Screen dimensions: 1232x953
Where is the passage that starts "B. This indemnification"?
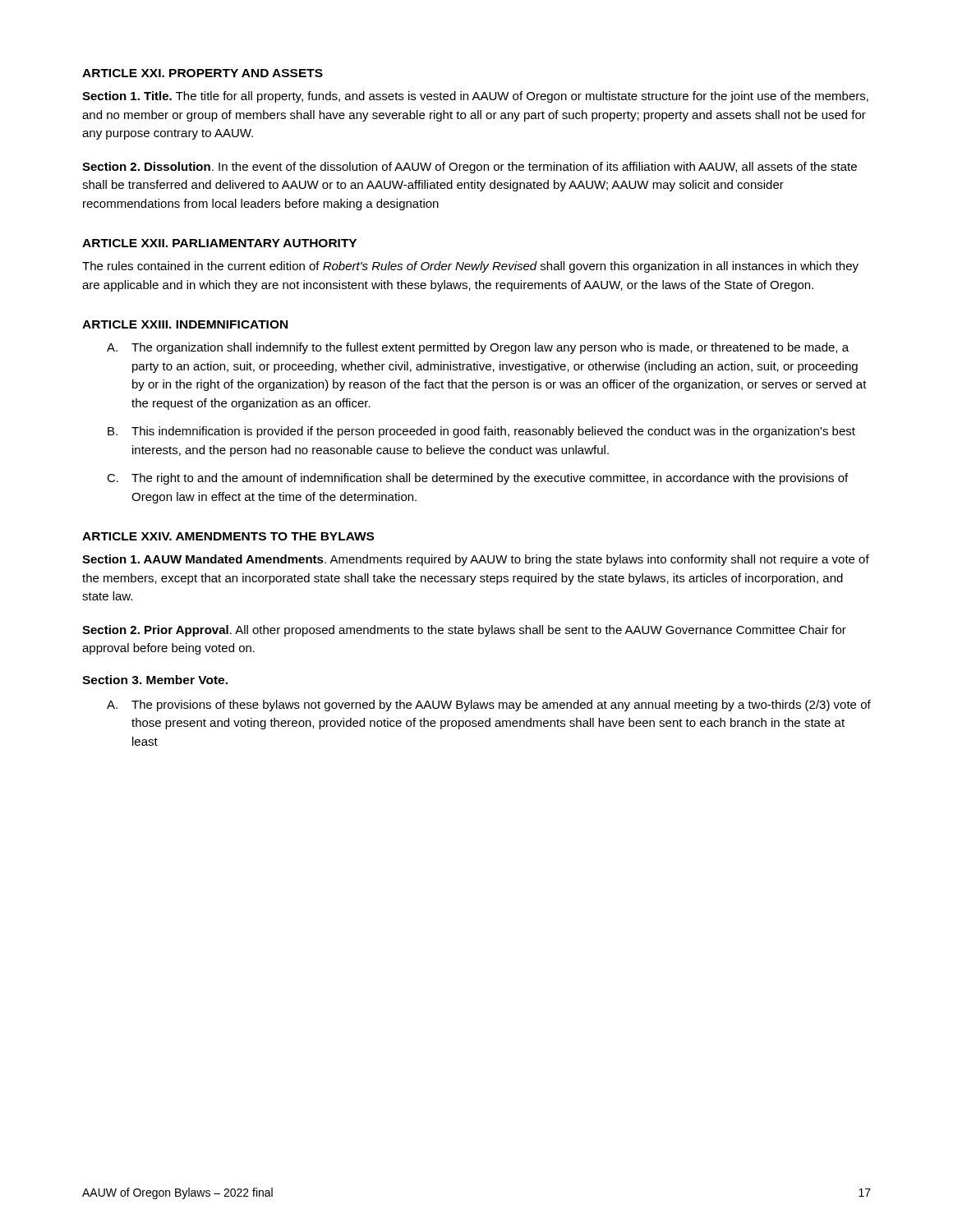pyautogui.click(x=489, y=441)
